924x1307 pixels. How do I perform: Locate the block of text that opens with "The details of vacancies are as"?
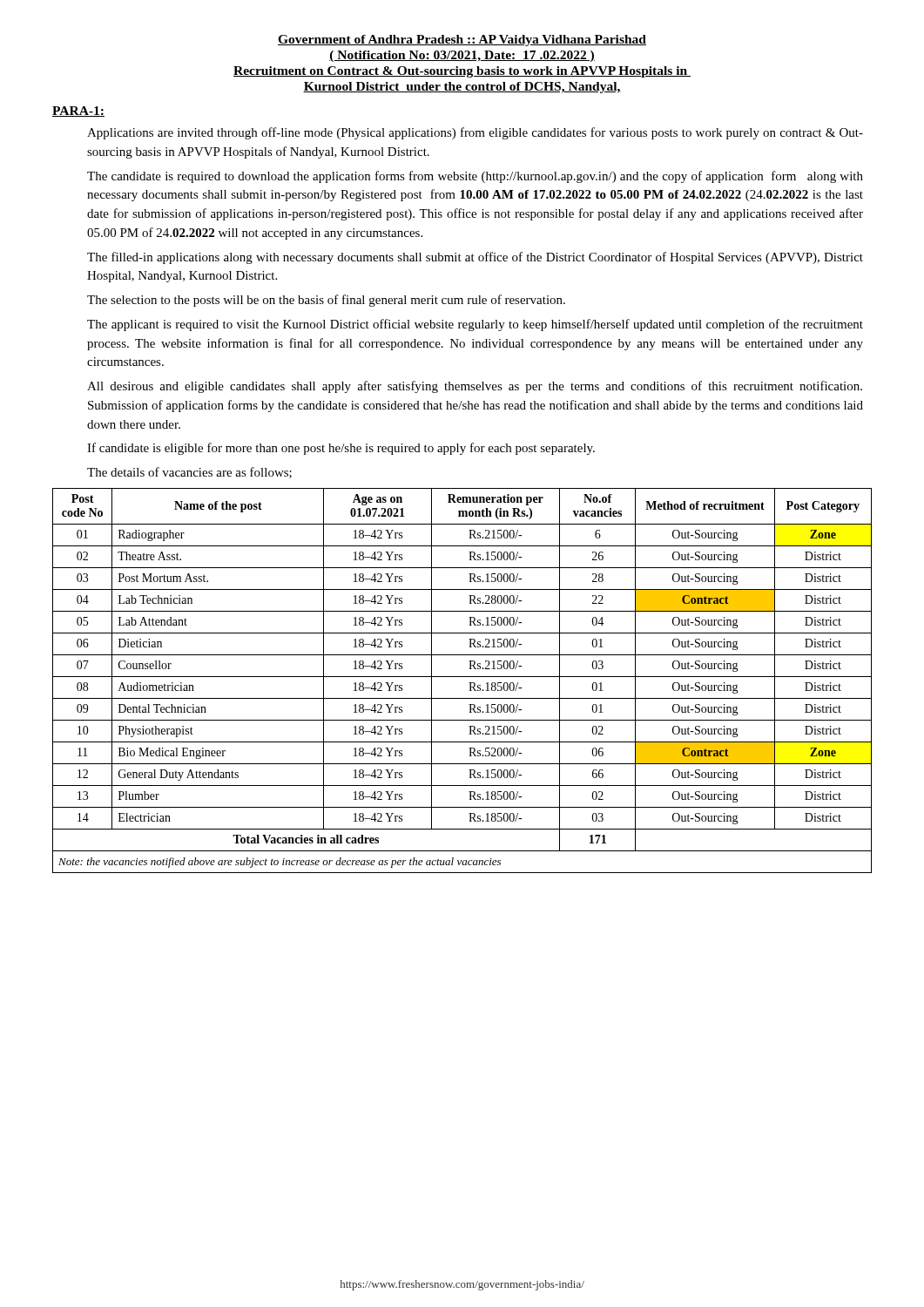pos(189,473)
